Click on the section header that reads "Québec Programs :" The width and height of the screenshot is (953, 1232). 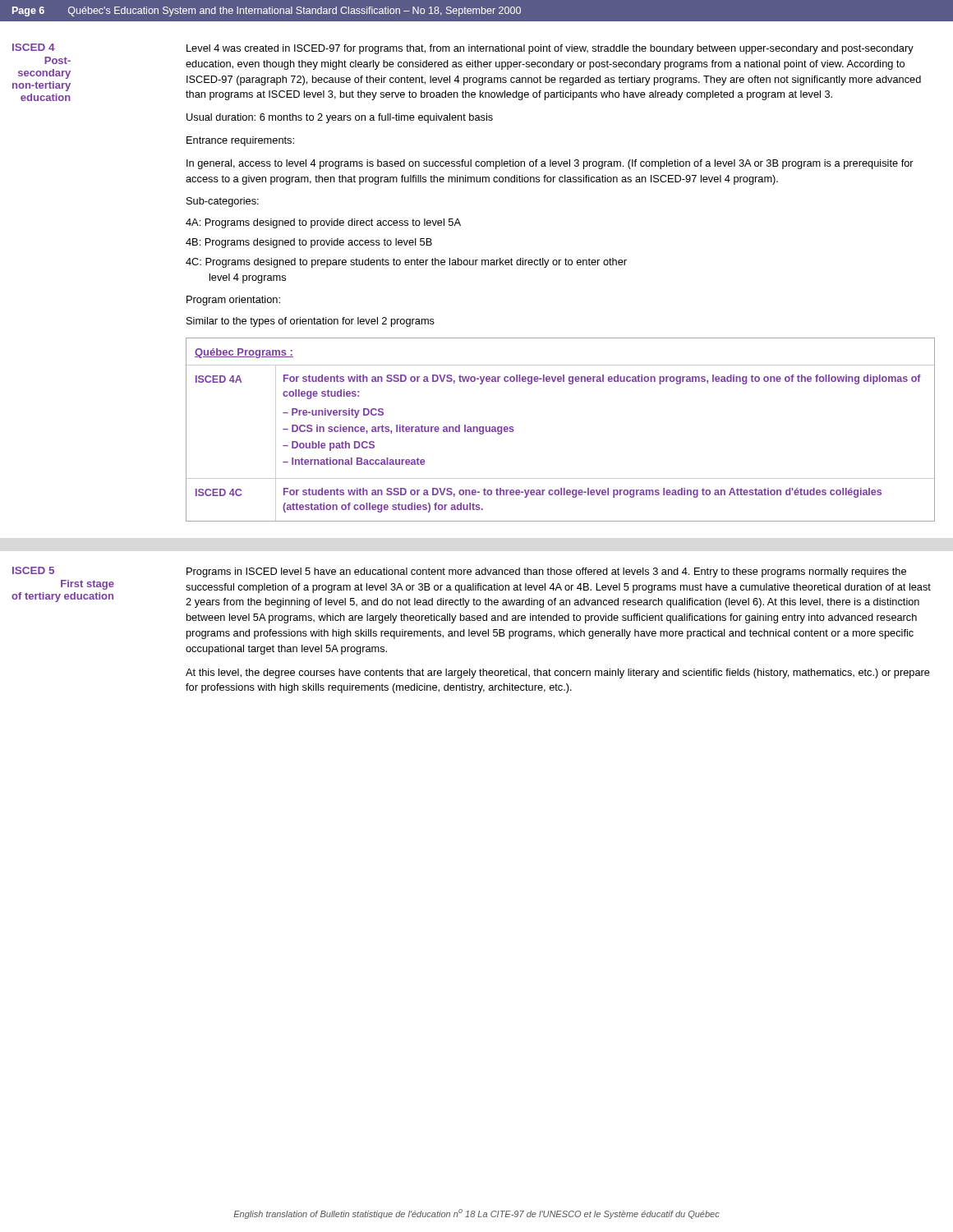244,352
